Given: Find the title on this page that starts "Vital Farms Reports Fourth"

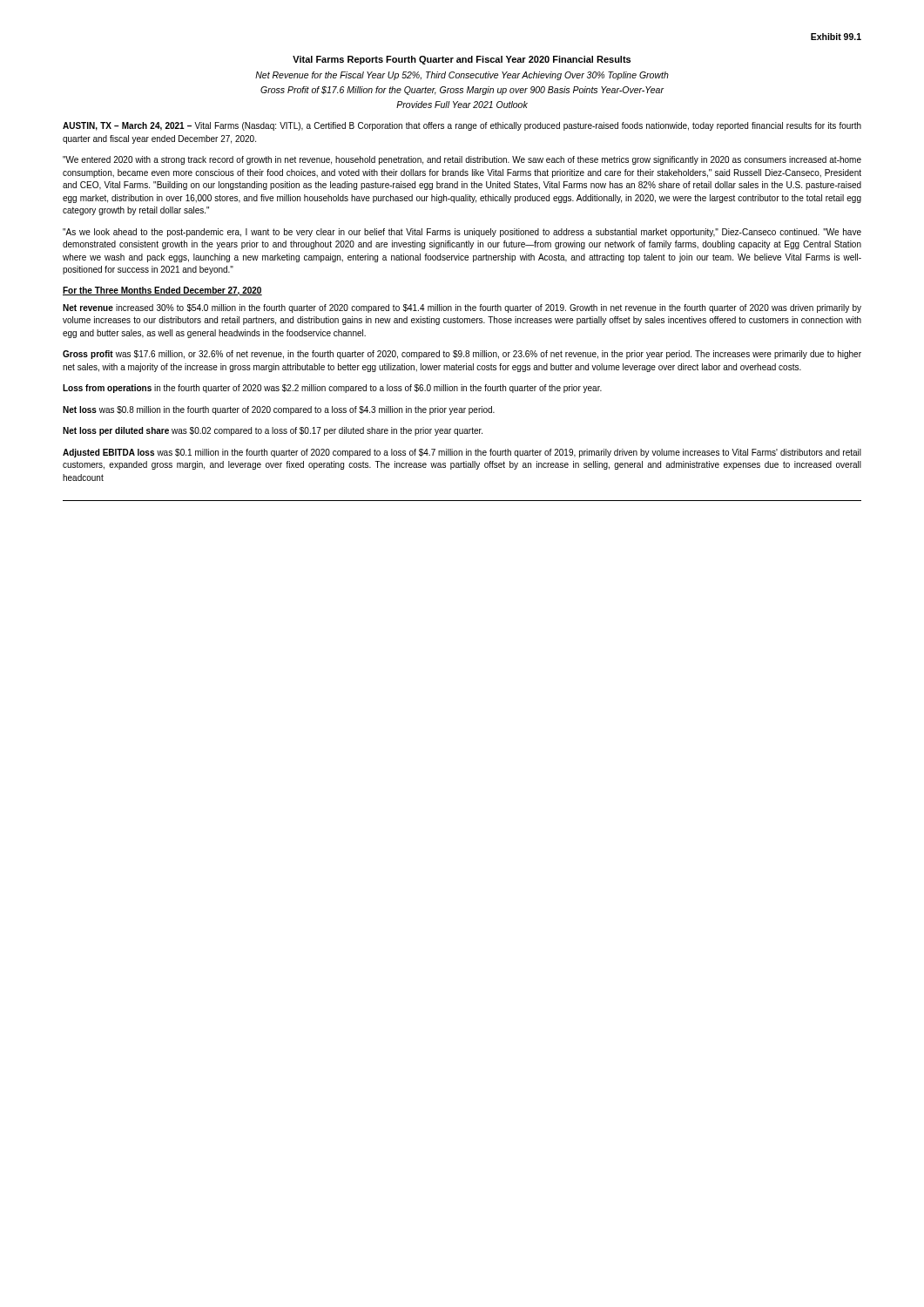Looking at the screenshot, I should [462, 59].
